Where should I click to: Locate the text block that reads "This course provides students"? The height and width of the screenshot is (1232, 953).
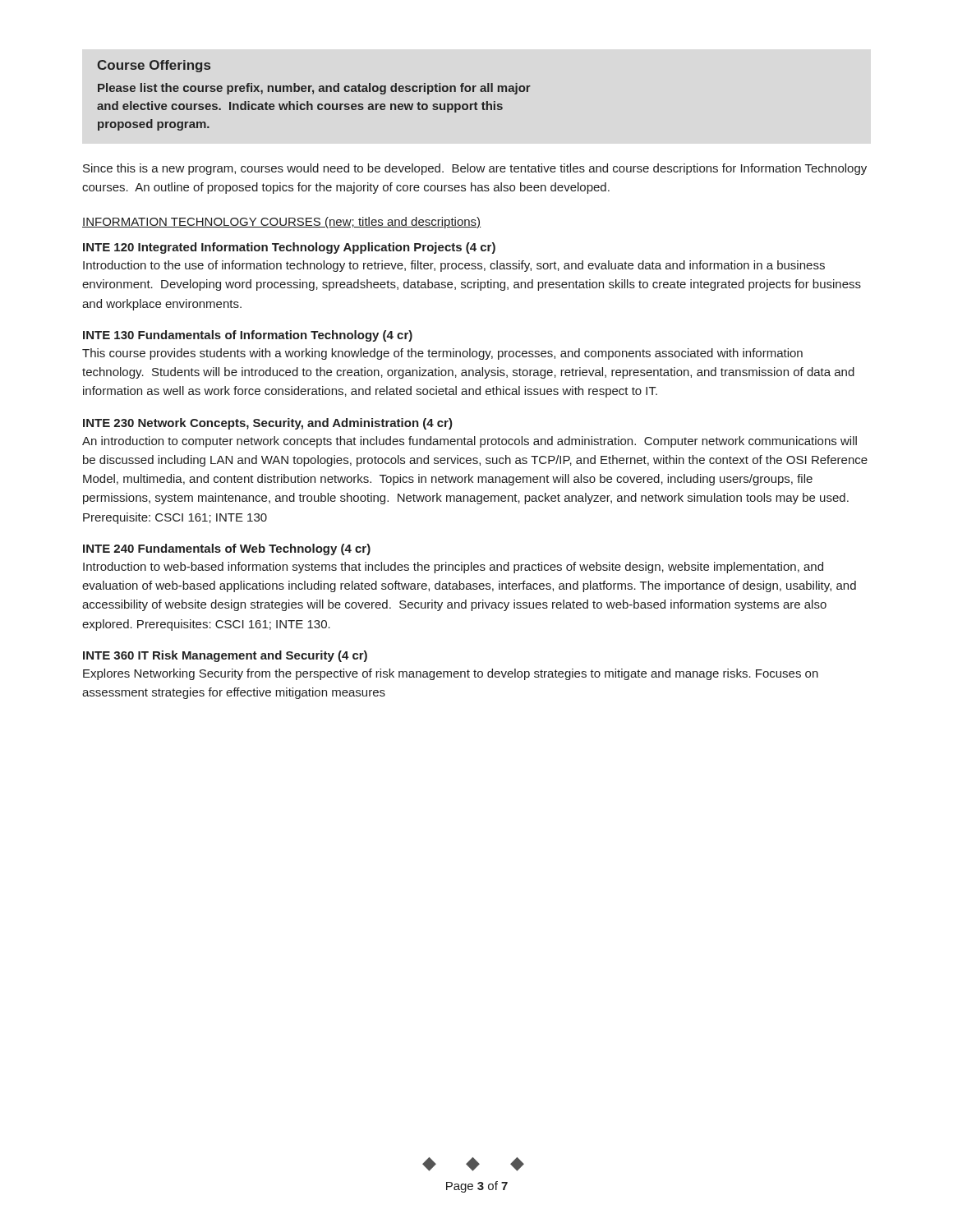click(468, 372)
